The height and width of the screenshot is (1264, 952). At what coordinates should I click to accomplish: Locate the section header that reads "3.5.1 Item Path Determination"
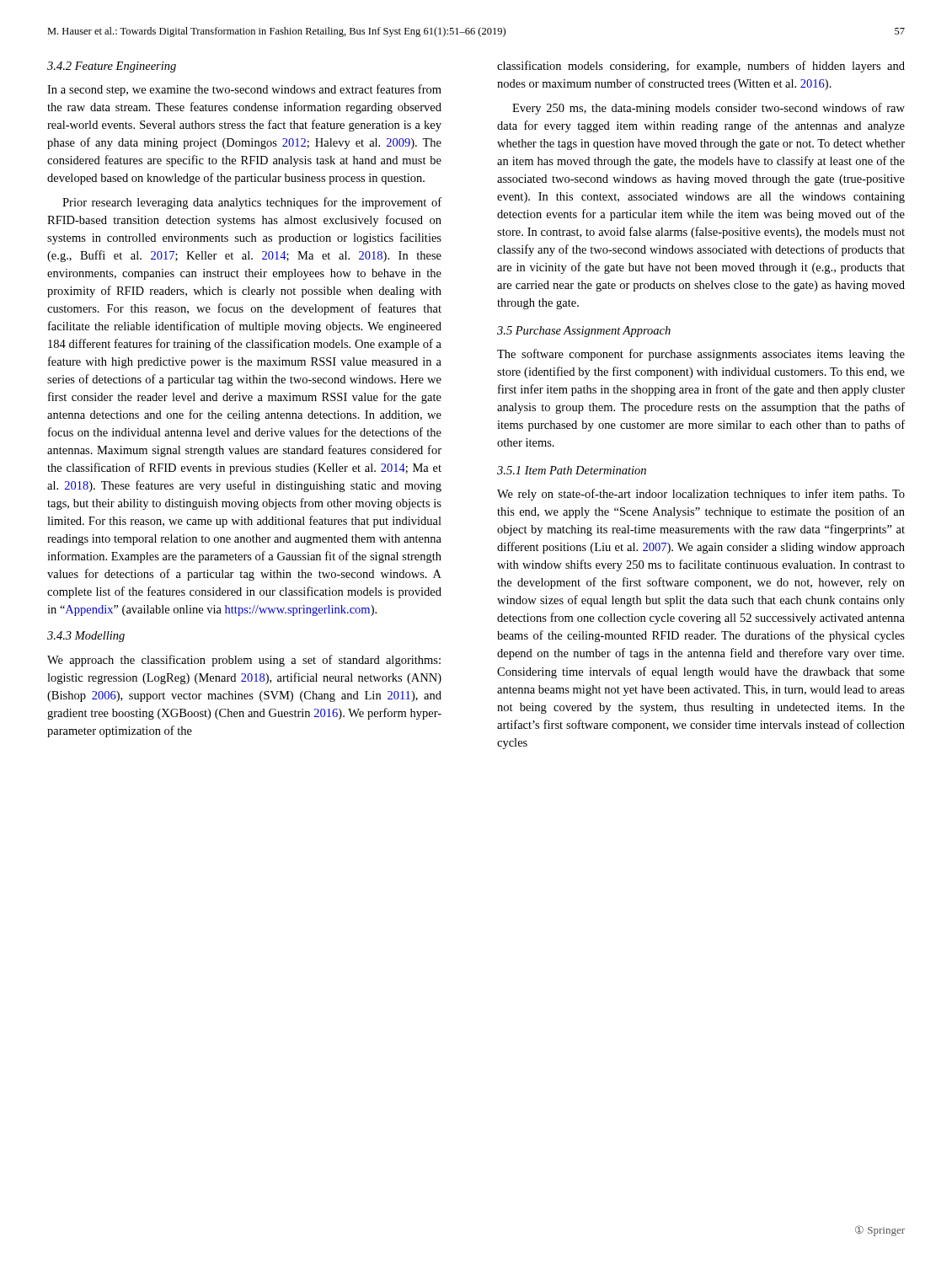(x=572, y=470)
